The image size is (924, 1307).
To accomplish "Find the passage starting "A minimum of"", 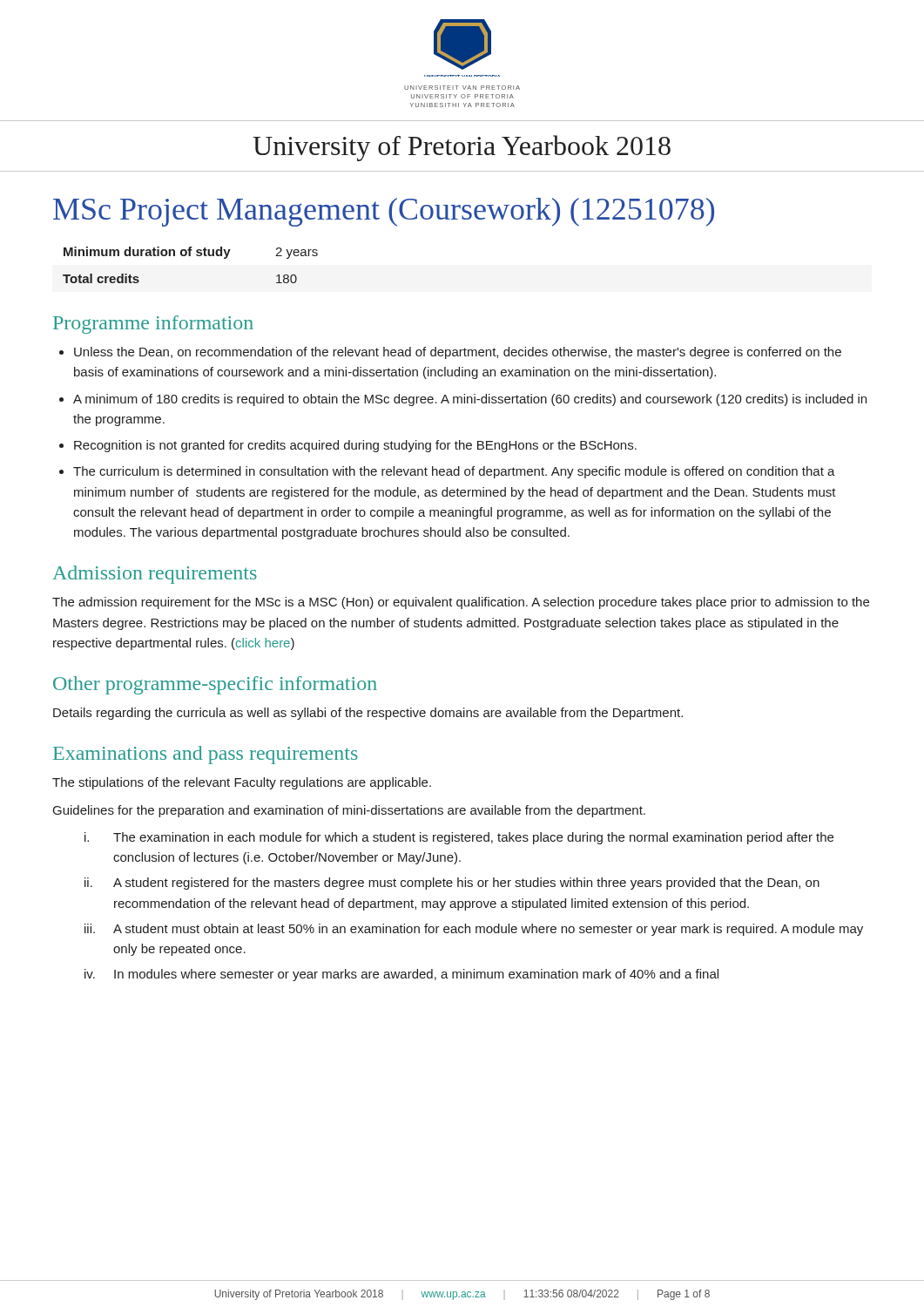I will [x=470, y=408].
